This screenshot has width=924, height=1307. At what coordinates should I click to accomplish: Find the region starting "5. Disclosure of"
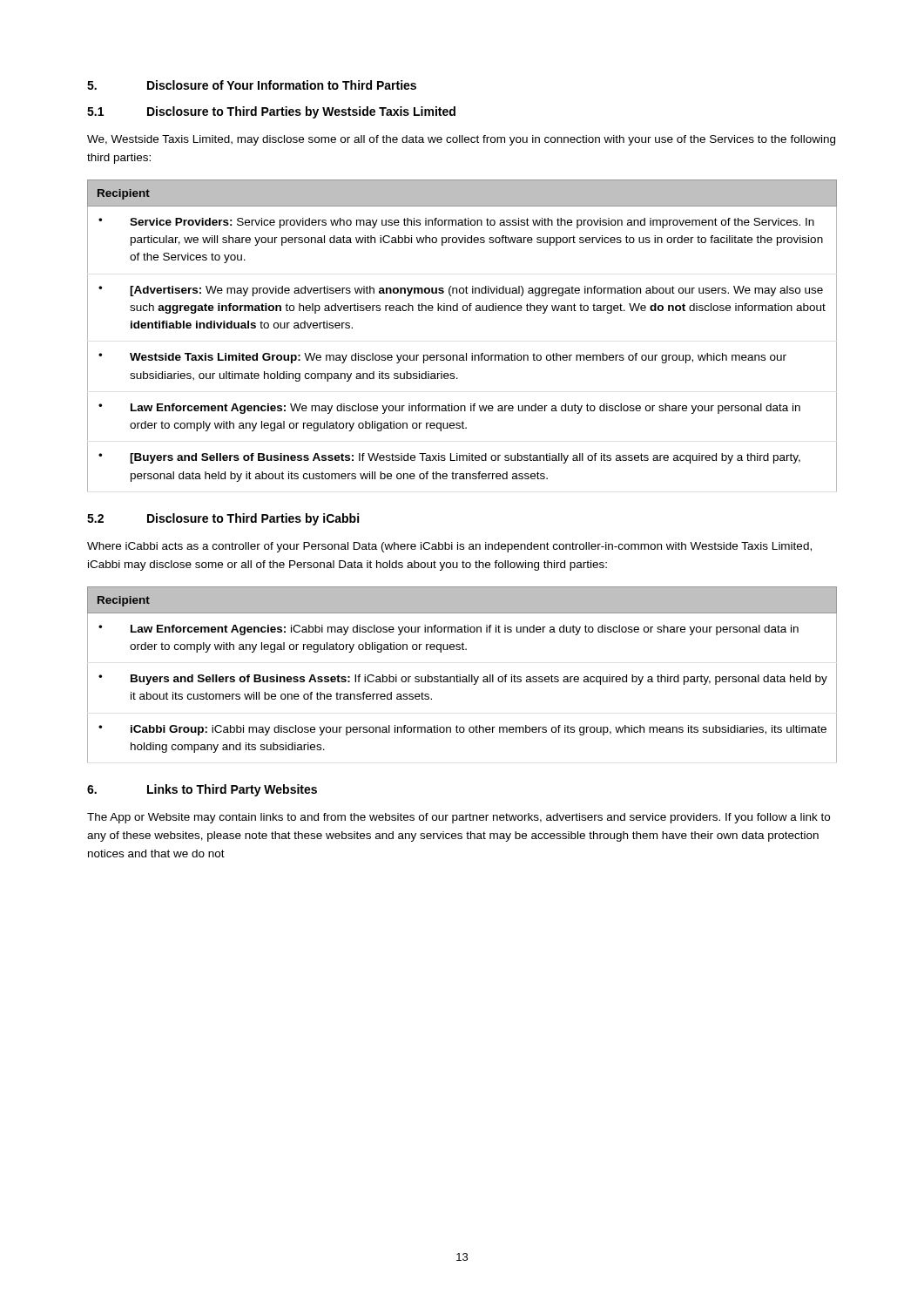252,85
